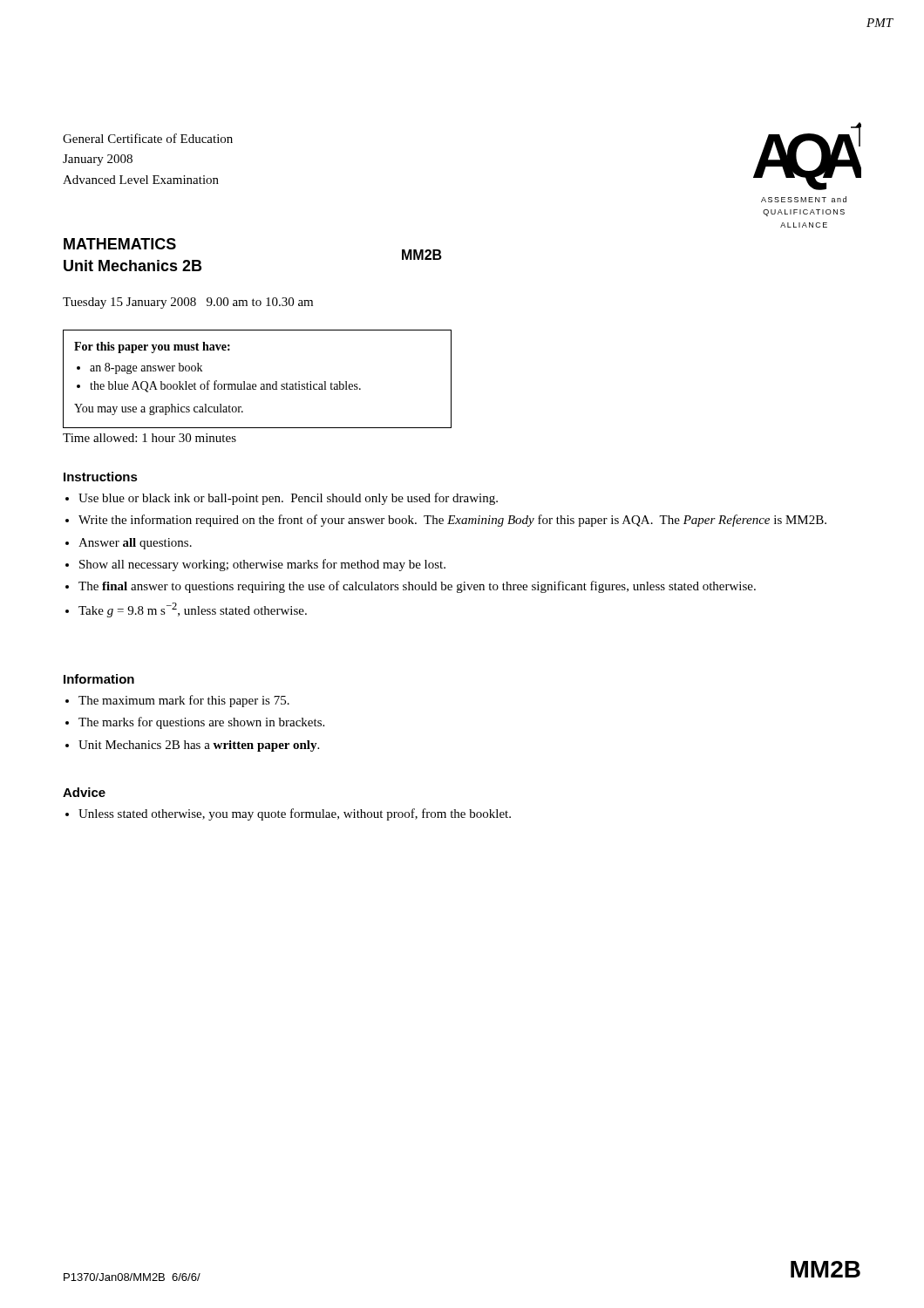Navigate to the text starting "The marks for questions are shown"
Viewport: 924px width, 1308px height.
[x=202, y=722]
